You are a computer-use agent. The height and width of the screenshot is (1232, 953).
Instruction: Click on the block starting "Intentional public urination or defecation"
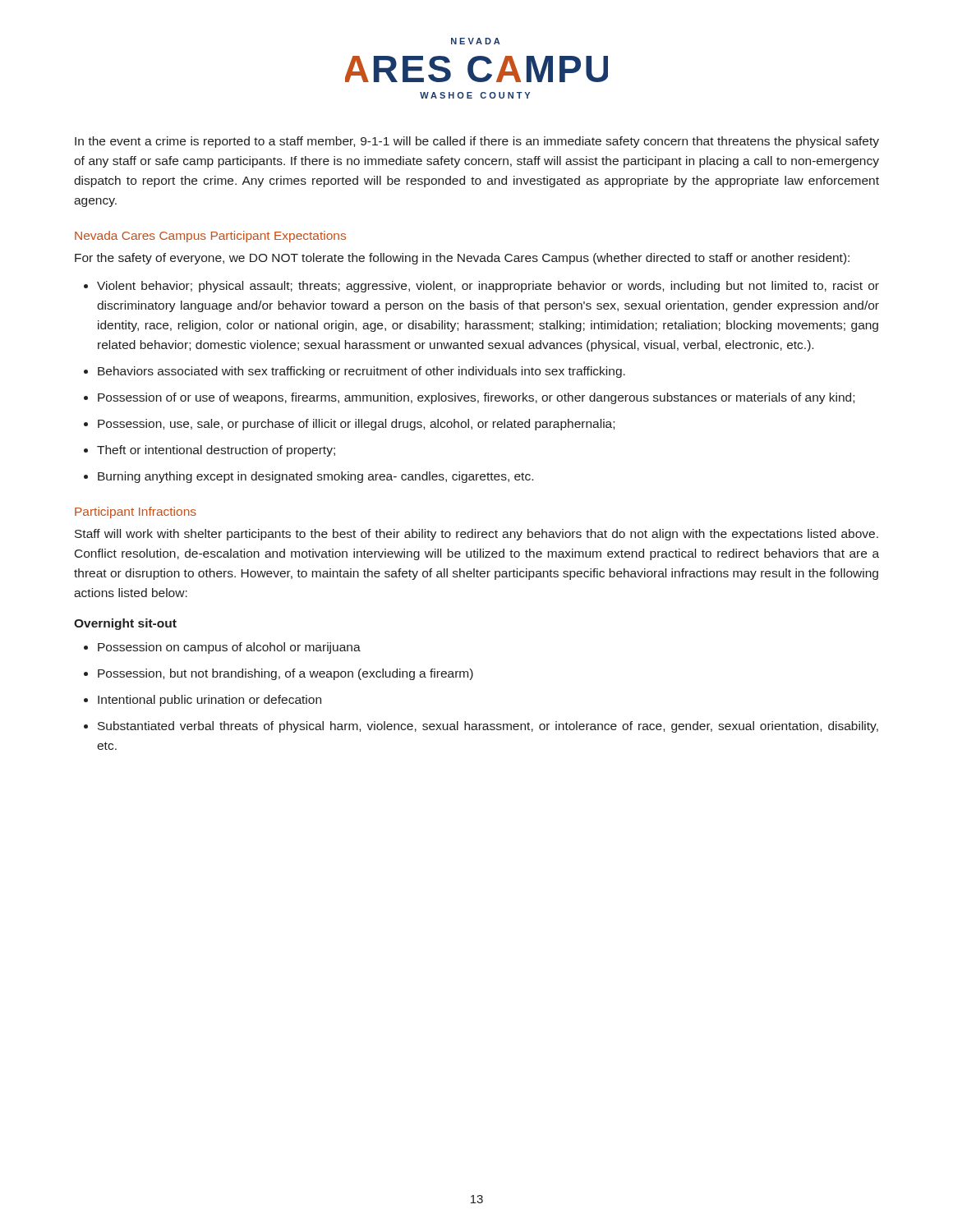click(210, 700)
